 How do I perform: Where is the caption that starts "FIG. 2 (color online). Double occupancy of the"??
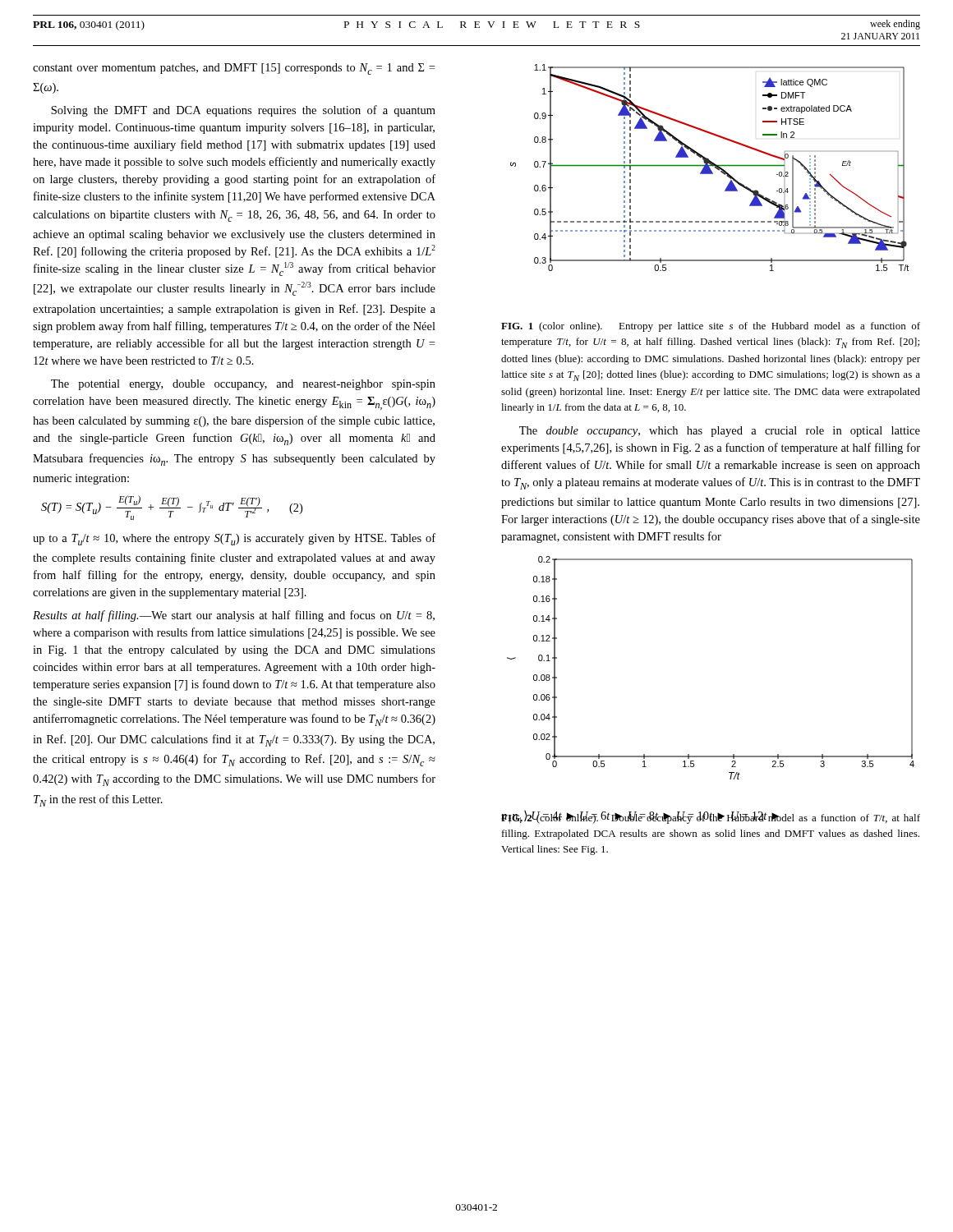pyautogui.click(x=711, y=834)
